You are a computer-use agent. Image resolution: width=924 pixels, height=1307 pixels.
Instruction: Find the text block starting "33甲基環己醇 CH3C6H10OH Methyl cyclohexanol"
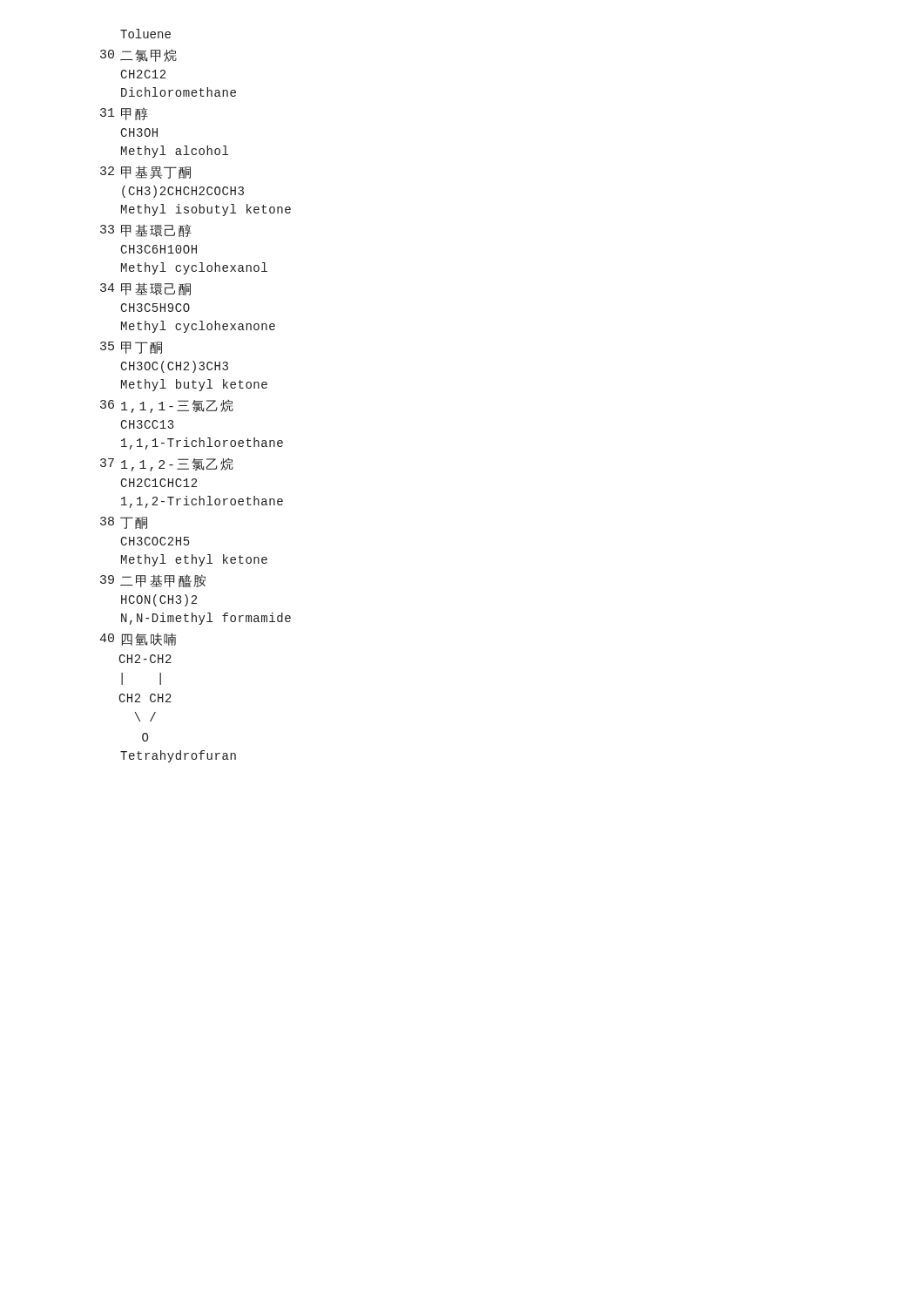[190, 251]
